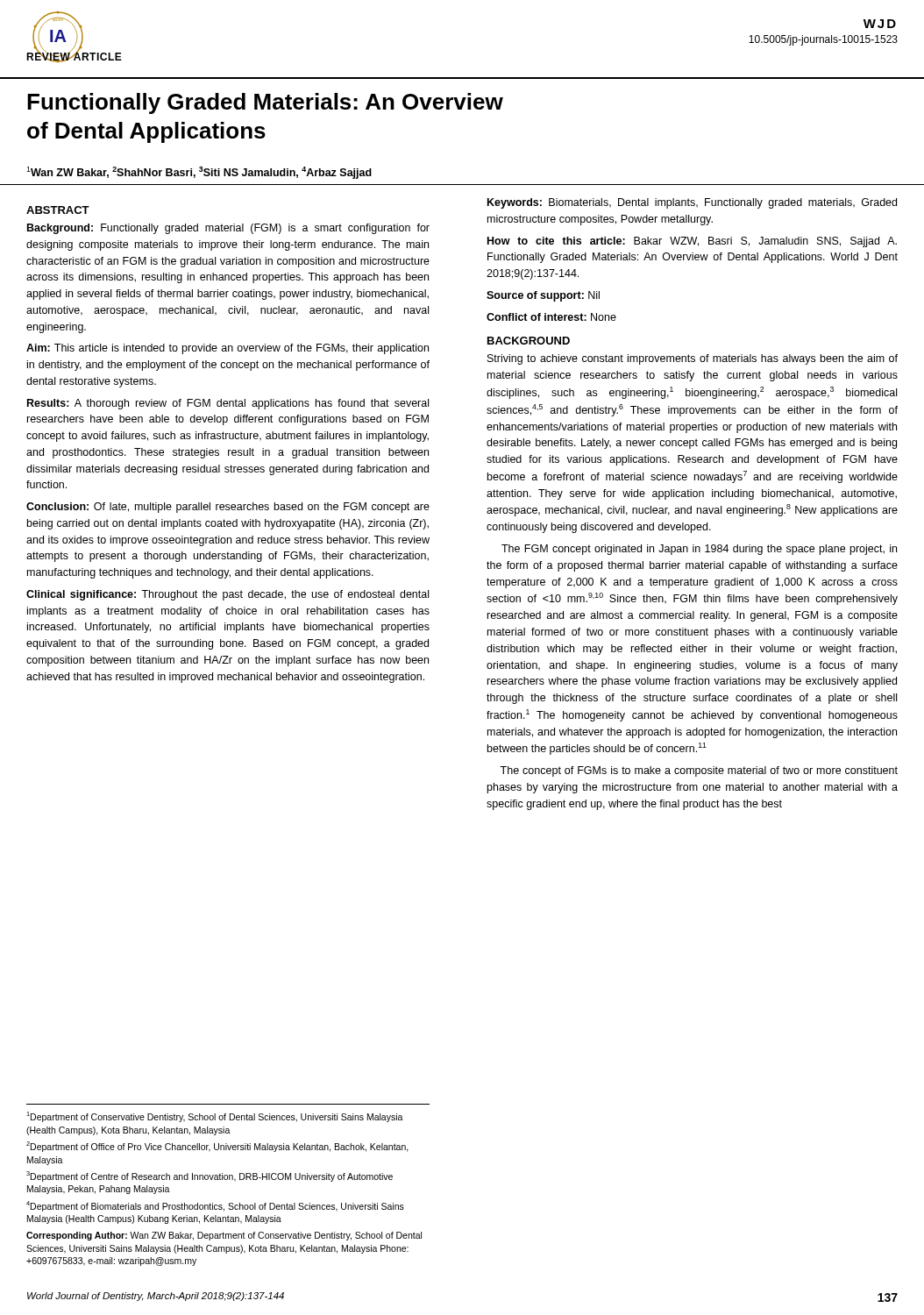Screen dimensions: 1315x924
Task: Point to the block beginning "Clinical significance: Throughout"
Action: pyautogui.click(x=228, y=635)
